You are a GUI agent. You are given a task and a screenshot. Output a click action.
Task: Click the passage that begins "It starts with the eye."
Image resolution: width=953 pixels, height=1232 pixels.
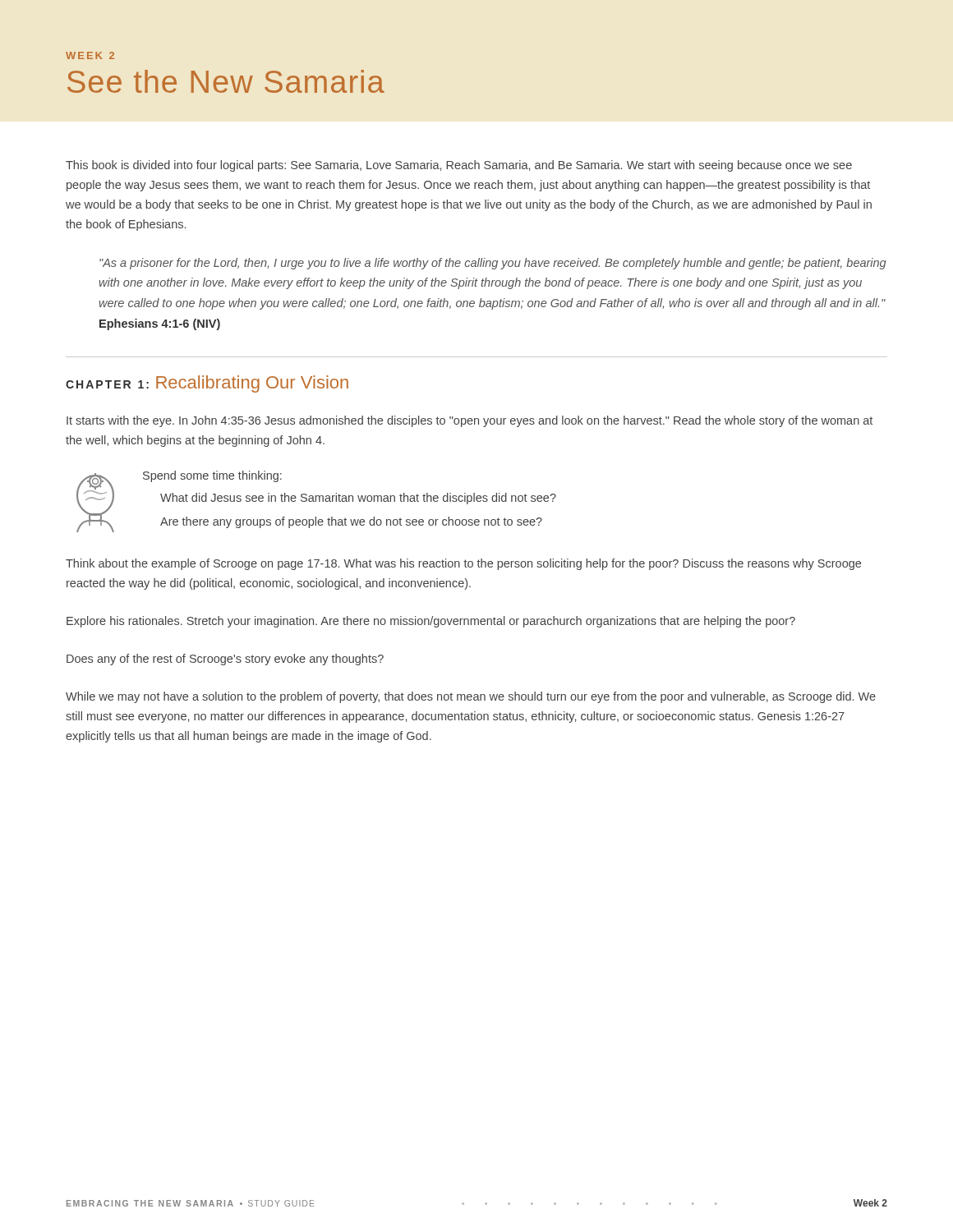pyautogui.click(x=469, y=431)
